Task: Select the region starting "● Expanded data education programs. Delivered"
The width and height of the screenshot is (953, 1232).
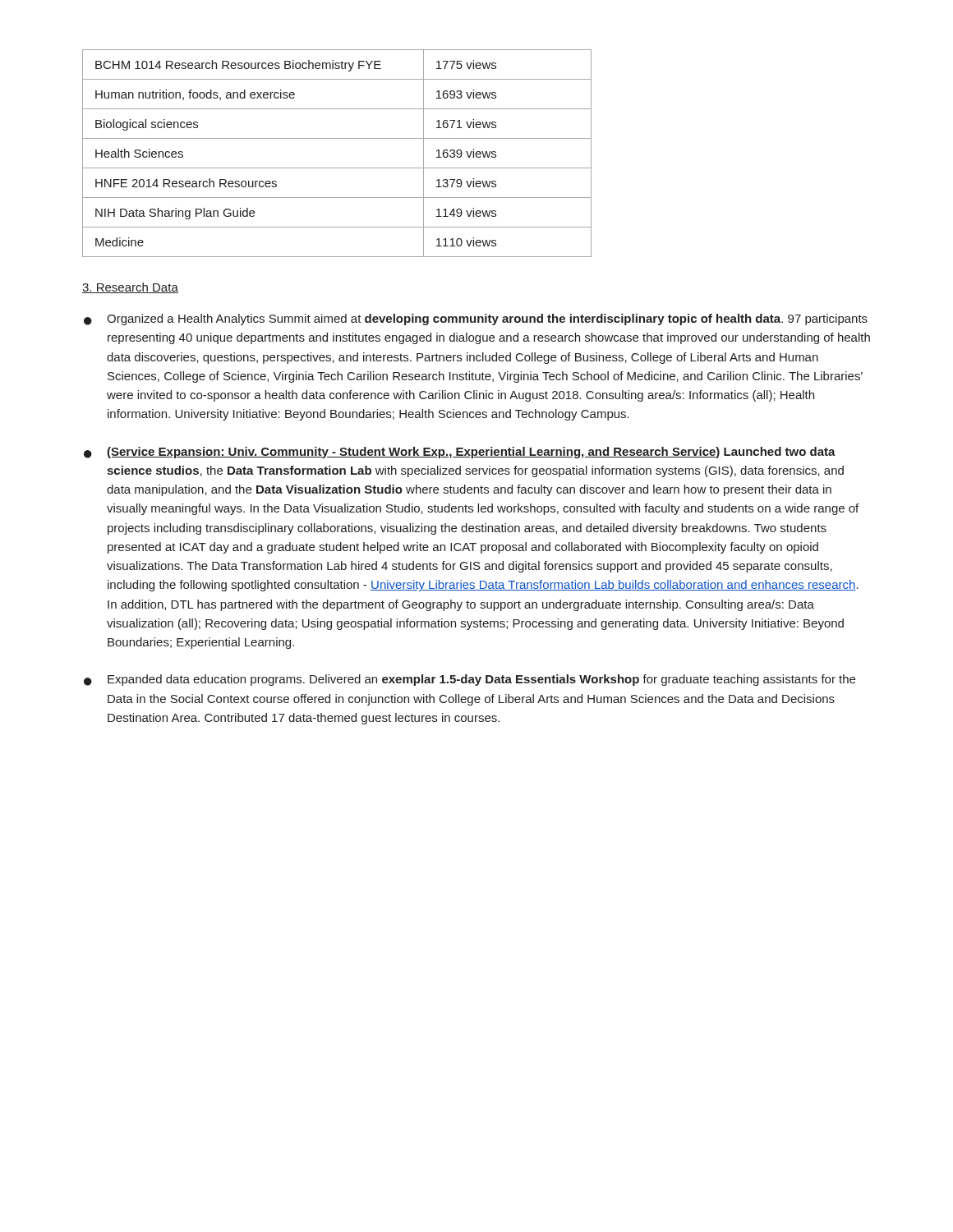Action: (x=476, y=698)
